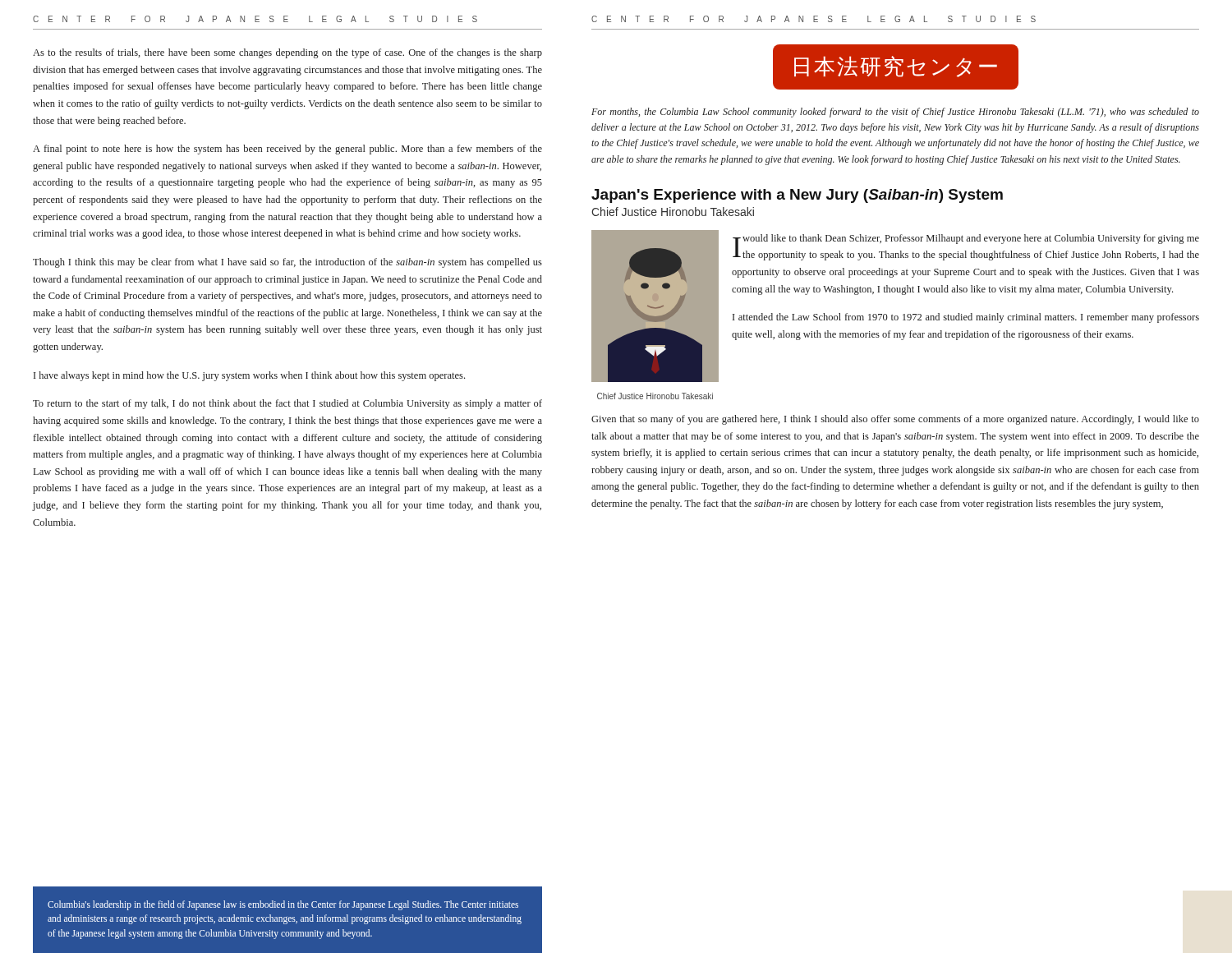Click on the photo
Image resolution: width=1232 pixels, height=953 pixels.
[x=655, y=309]
